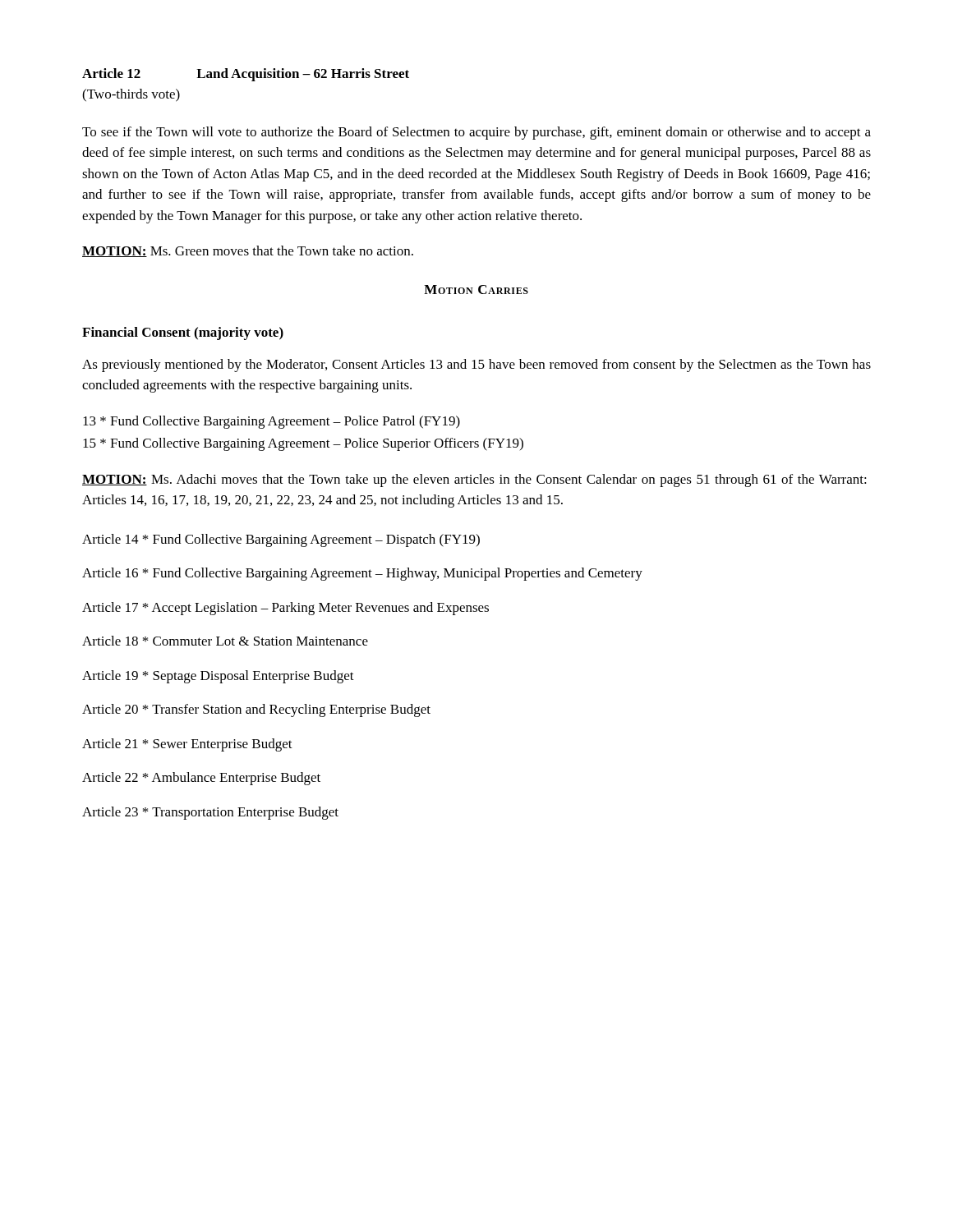Click the passage that begins "13 * Fund Collective Bargaining Agreement"
The height and width of the screenshot is (1232, 953).
(271, 421)
